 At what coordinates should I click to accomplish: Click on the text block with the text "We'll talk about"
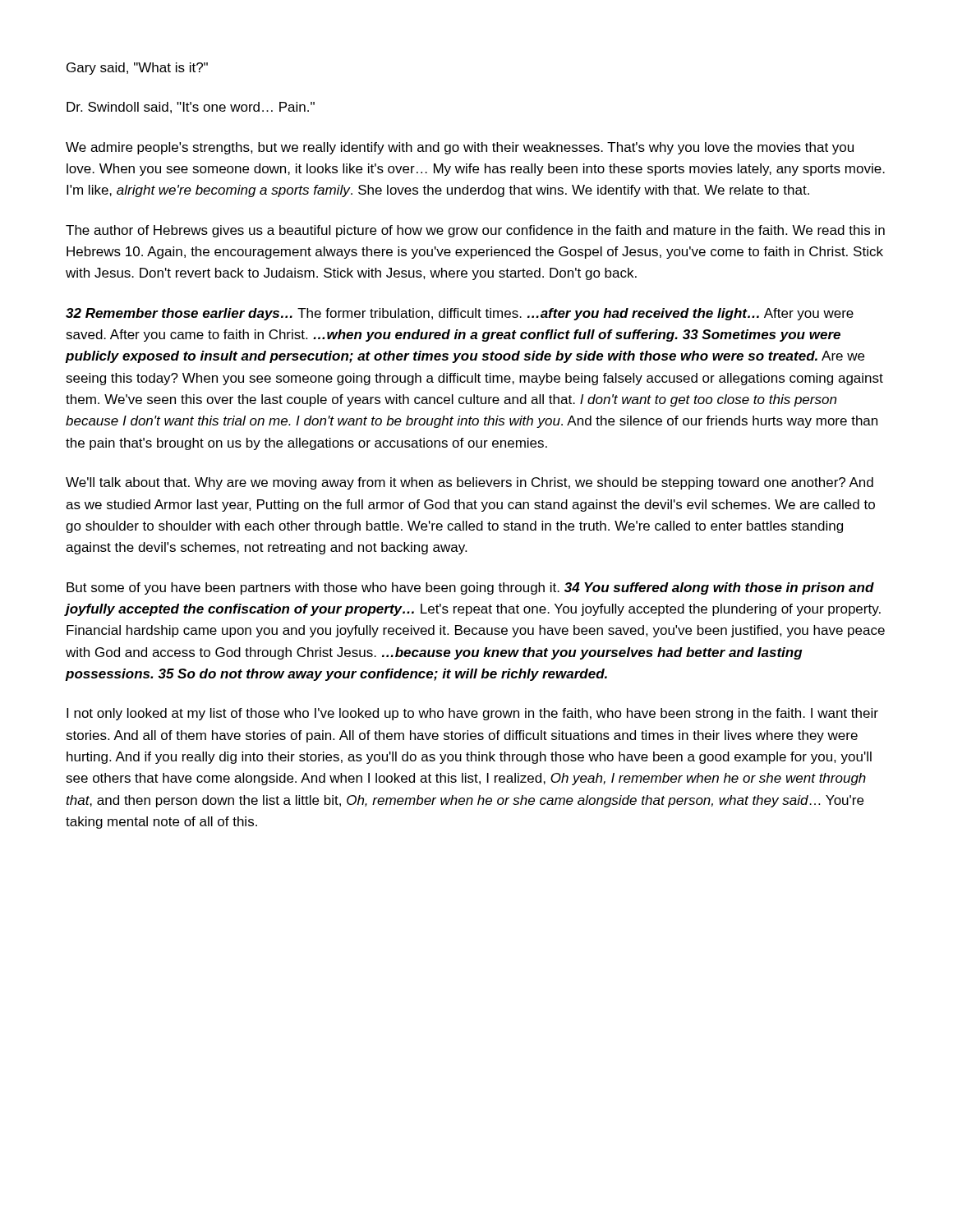tap(471, 515)
